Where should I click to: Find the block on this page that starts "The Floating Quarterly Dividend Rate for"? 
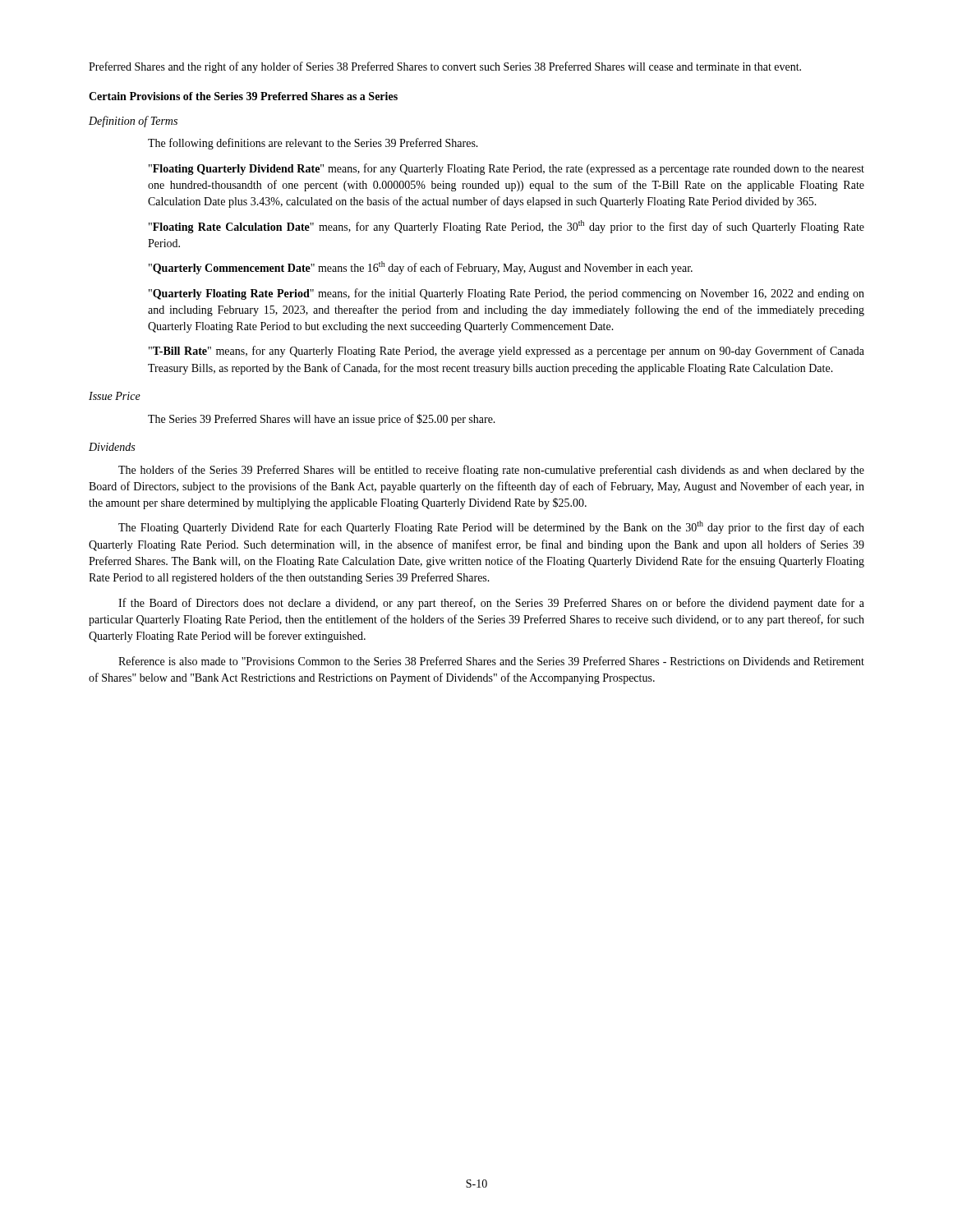click(476, 552)
